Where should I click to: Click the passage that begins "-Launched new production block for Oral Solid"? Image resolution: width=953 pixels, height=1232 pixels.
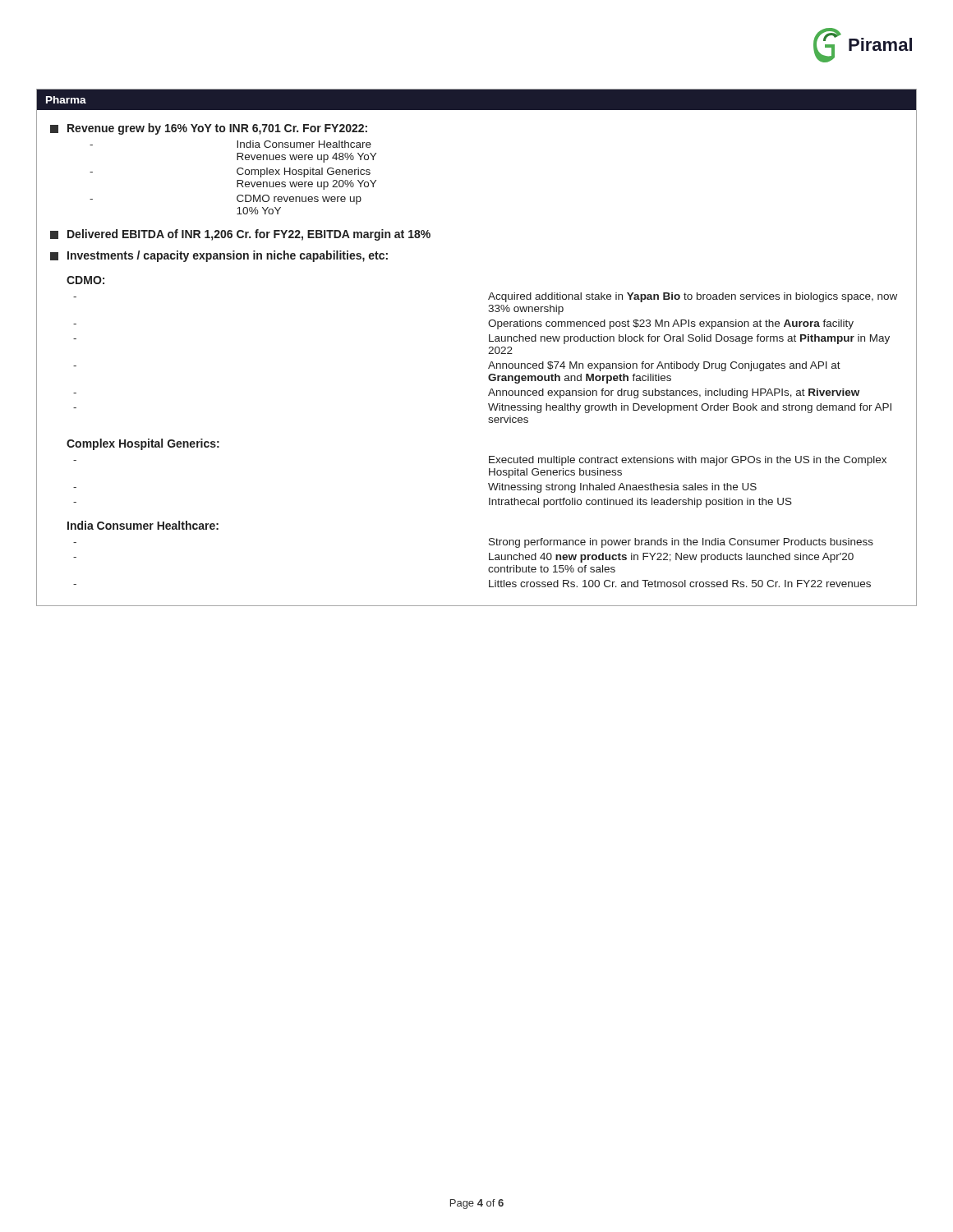[74, 339]
